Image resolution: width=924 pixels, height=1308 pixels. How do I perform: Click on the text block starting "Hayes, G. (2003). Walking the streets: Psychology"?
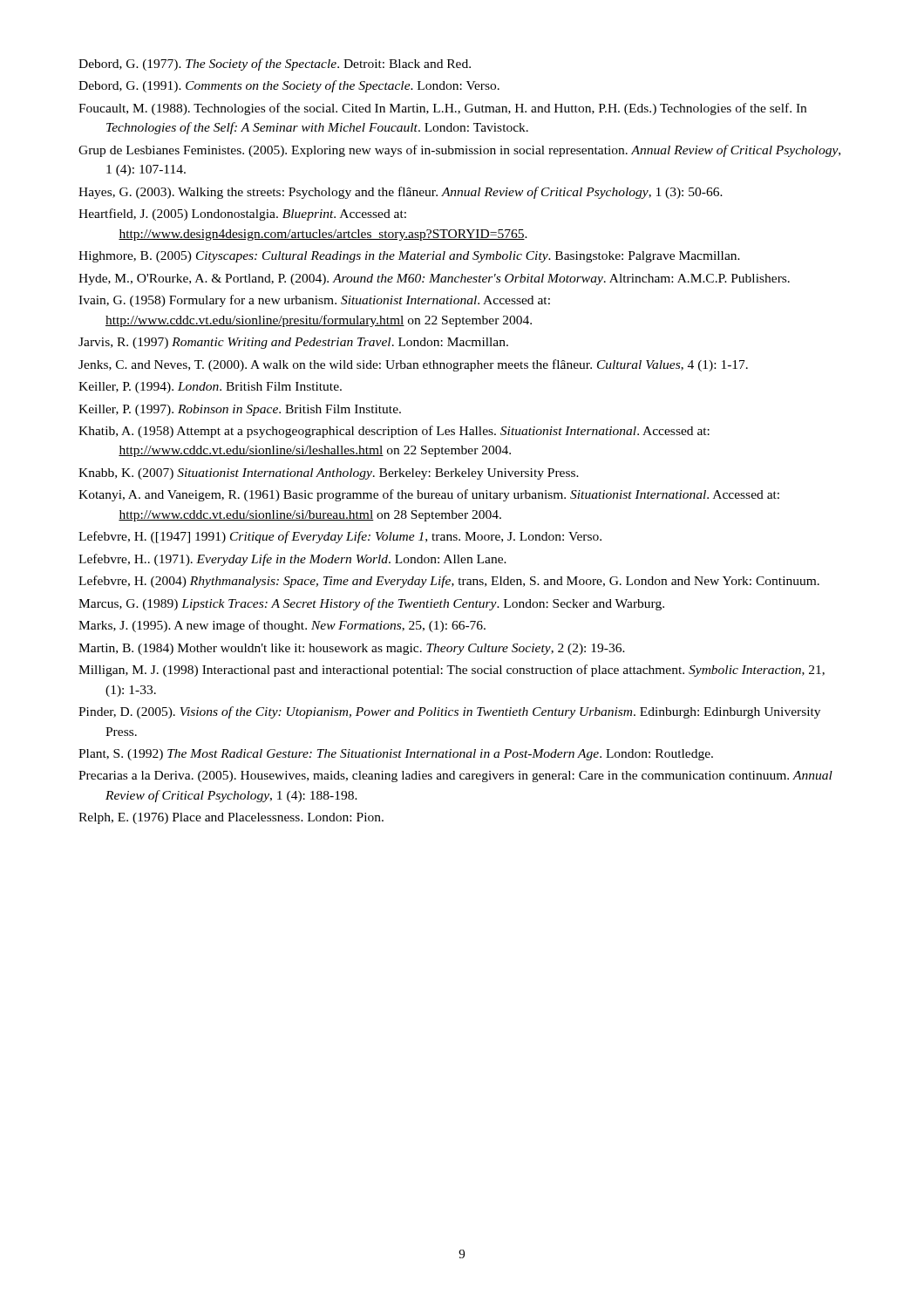[x=401, y=191]
